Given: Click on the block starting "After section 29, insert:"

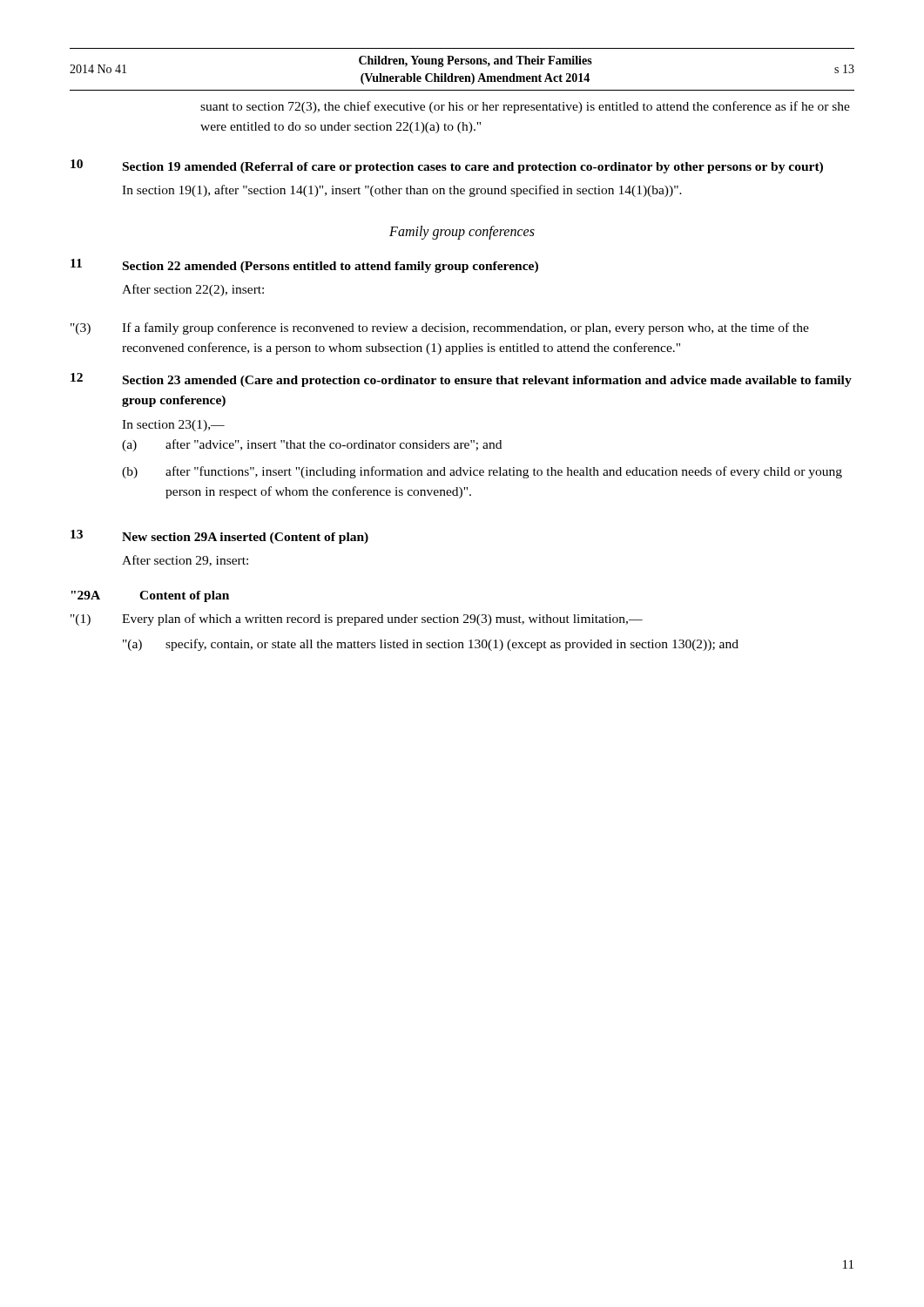Looking at the screenshot, I should tap(186, 560).
